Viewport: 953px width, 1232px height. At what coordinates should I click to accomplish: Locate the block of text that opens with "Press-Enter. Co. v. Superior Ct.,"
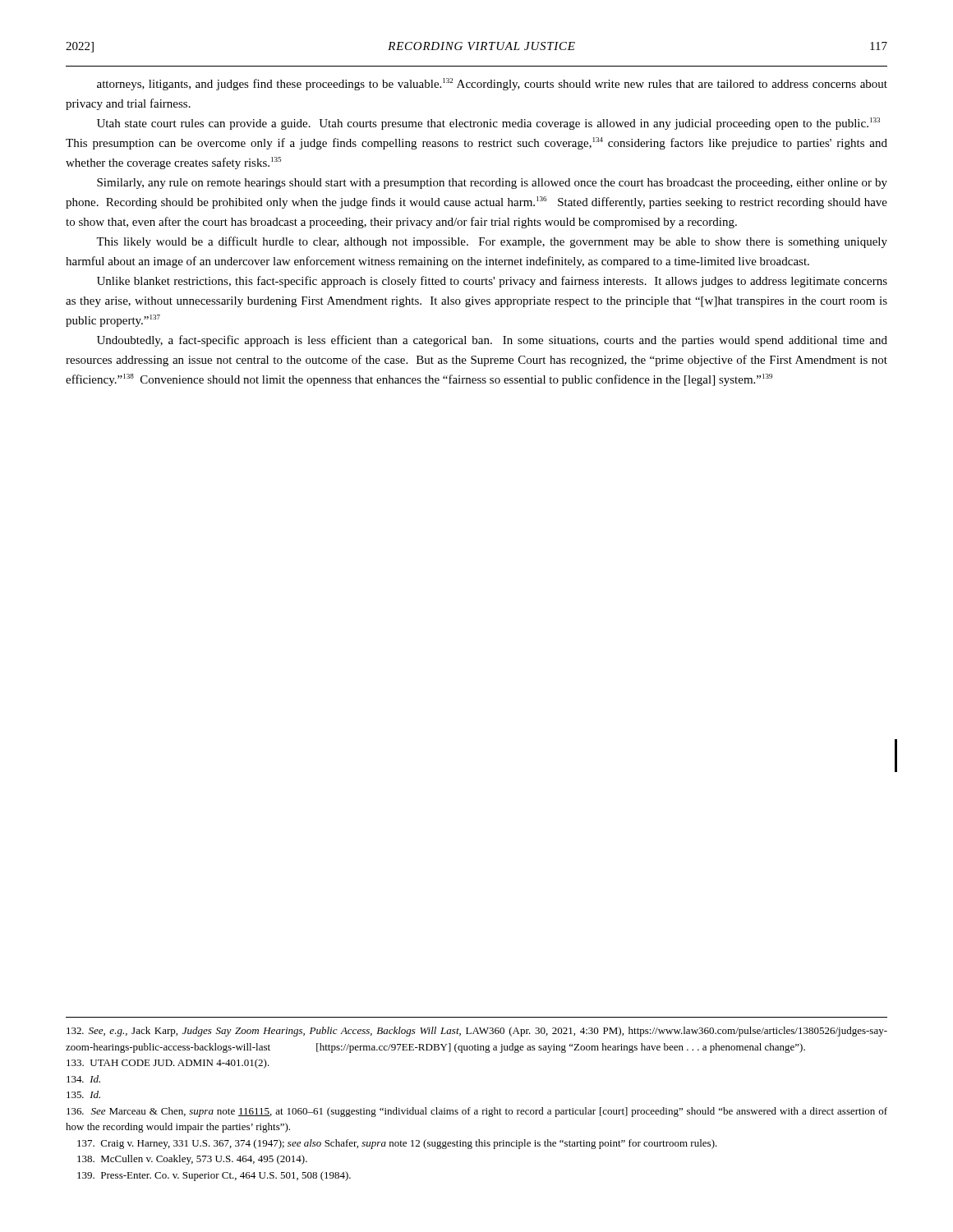tap(214, 1176)
